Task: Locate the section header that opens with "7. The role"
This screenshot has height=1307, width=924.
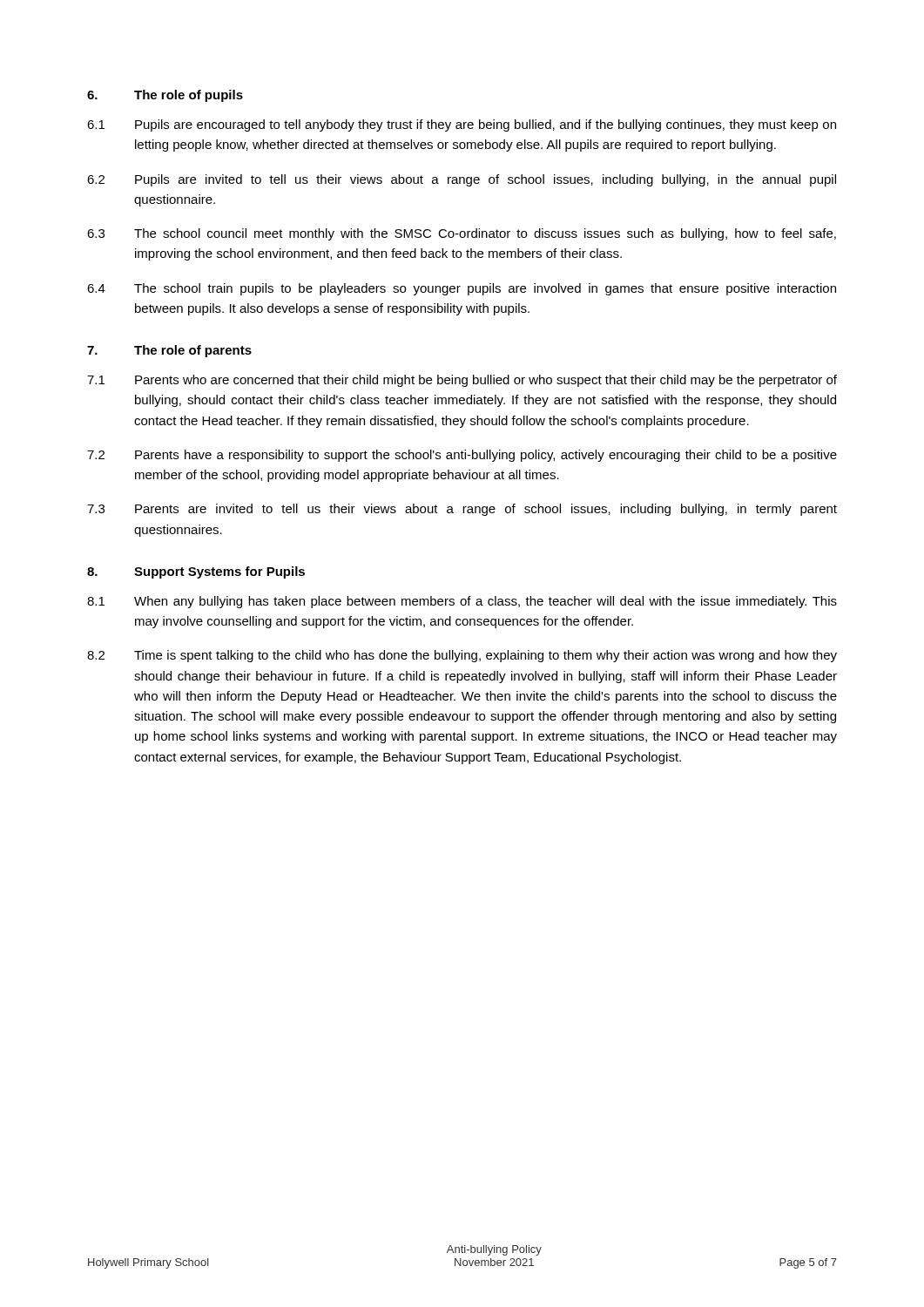Action: pos(169,350)
